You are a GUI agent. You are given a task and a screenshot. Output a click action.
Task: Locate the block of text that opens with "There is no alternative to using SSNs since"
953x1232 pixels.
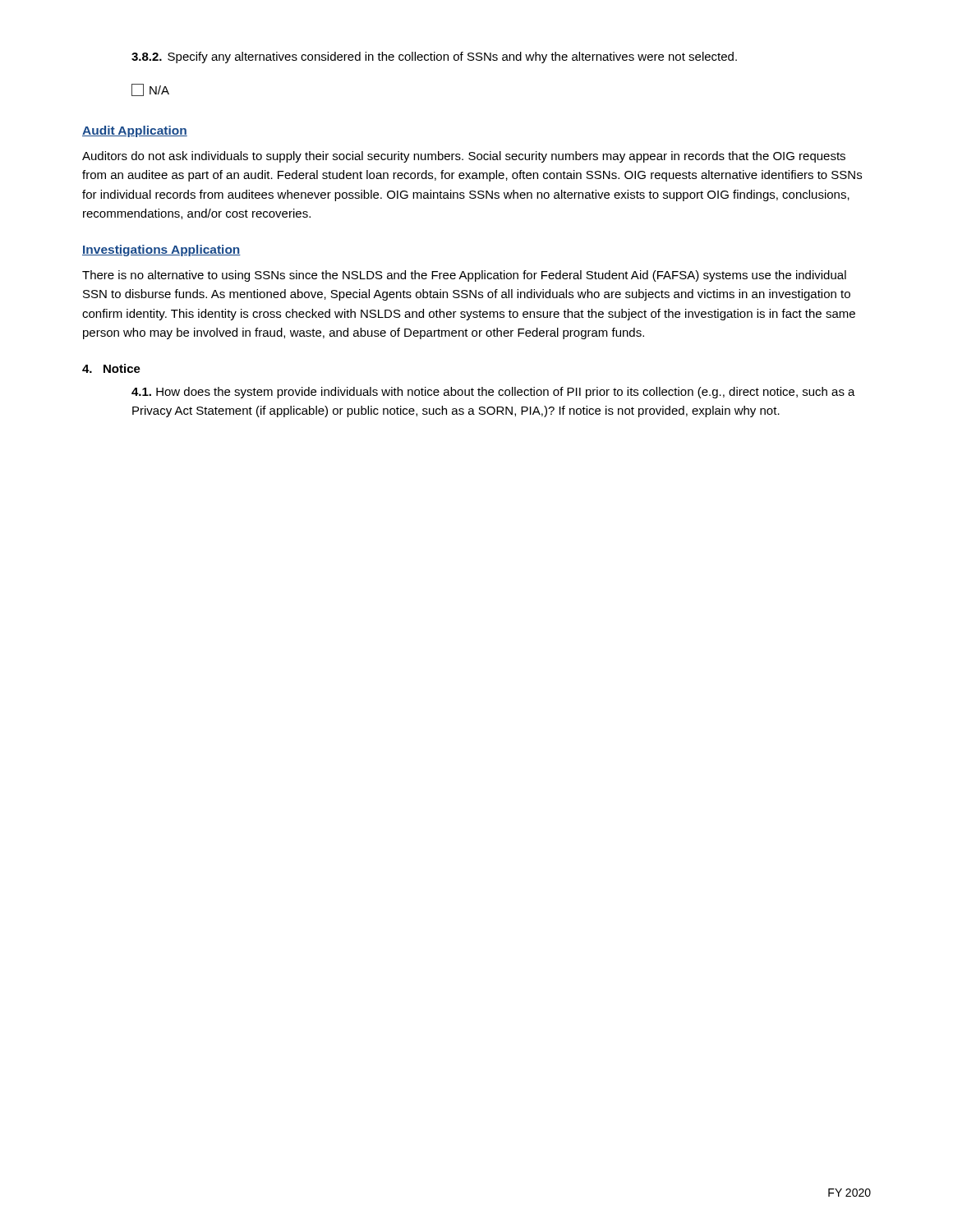[469, 303]
